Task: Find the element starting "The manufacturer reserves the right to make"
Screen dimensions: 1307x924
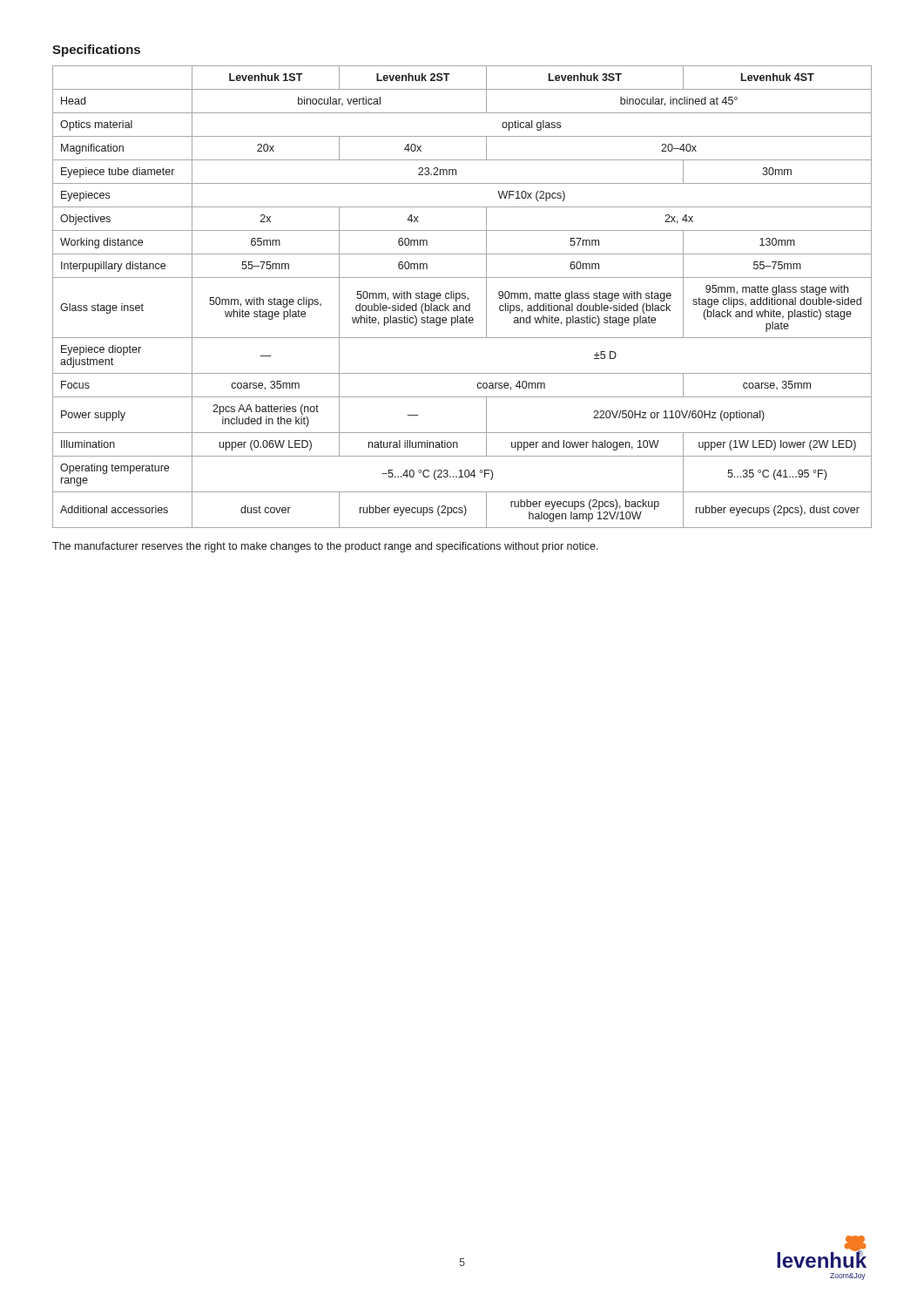Action: pos(325,546)
